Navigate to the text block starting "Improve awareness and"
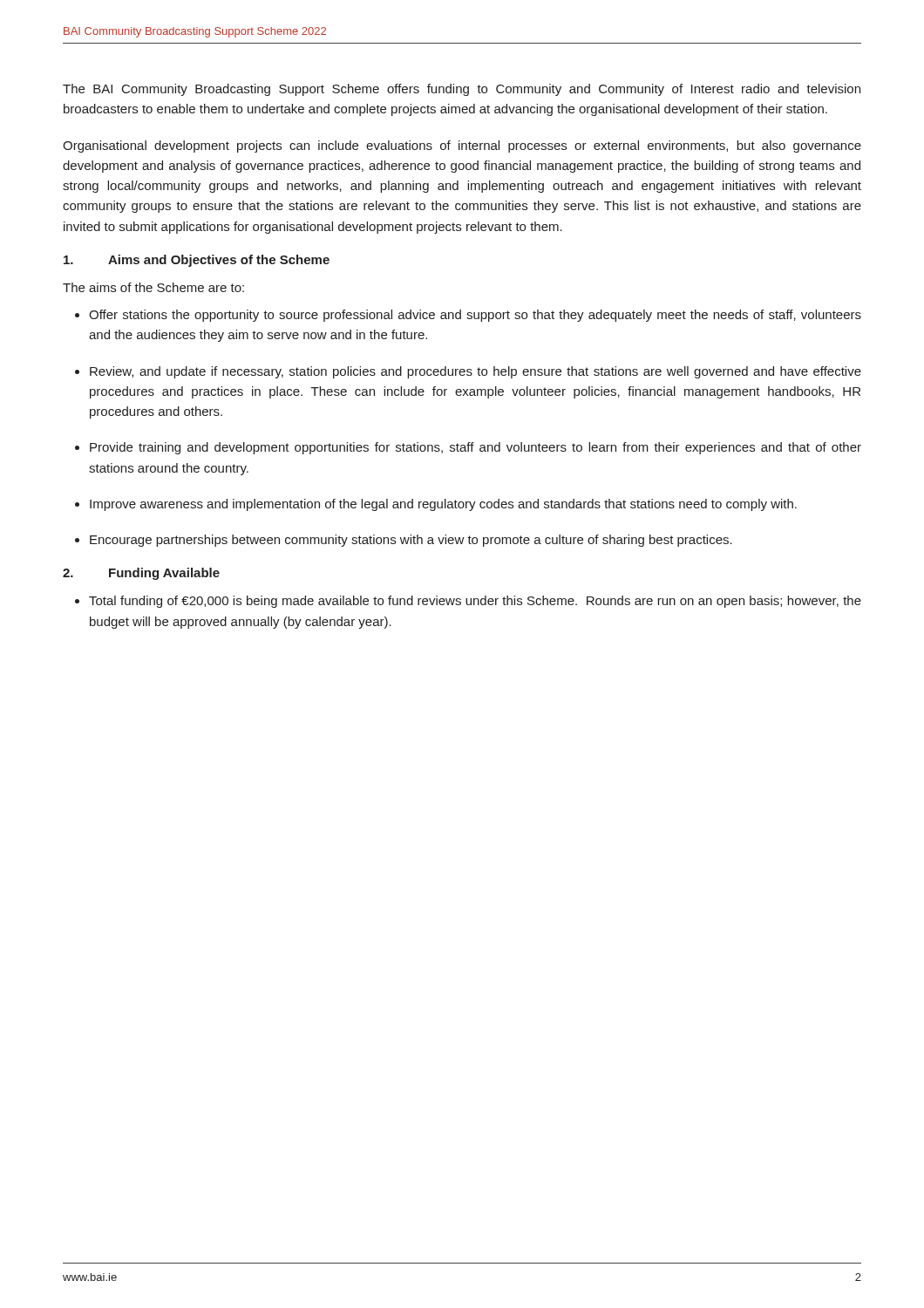 pyautogui.click(x=443, y=503)
